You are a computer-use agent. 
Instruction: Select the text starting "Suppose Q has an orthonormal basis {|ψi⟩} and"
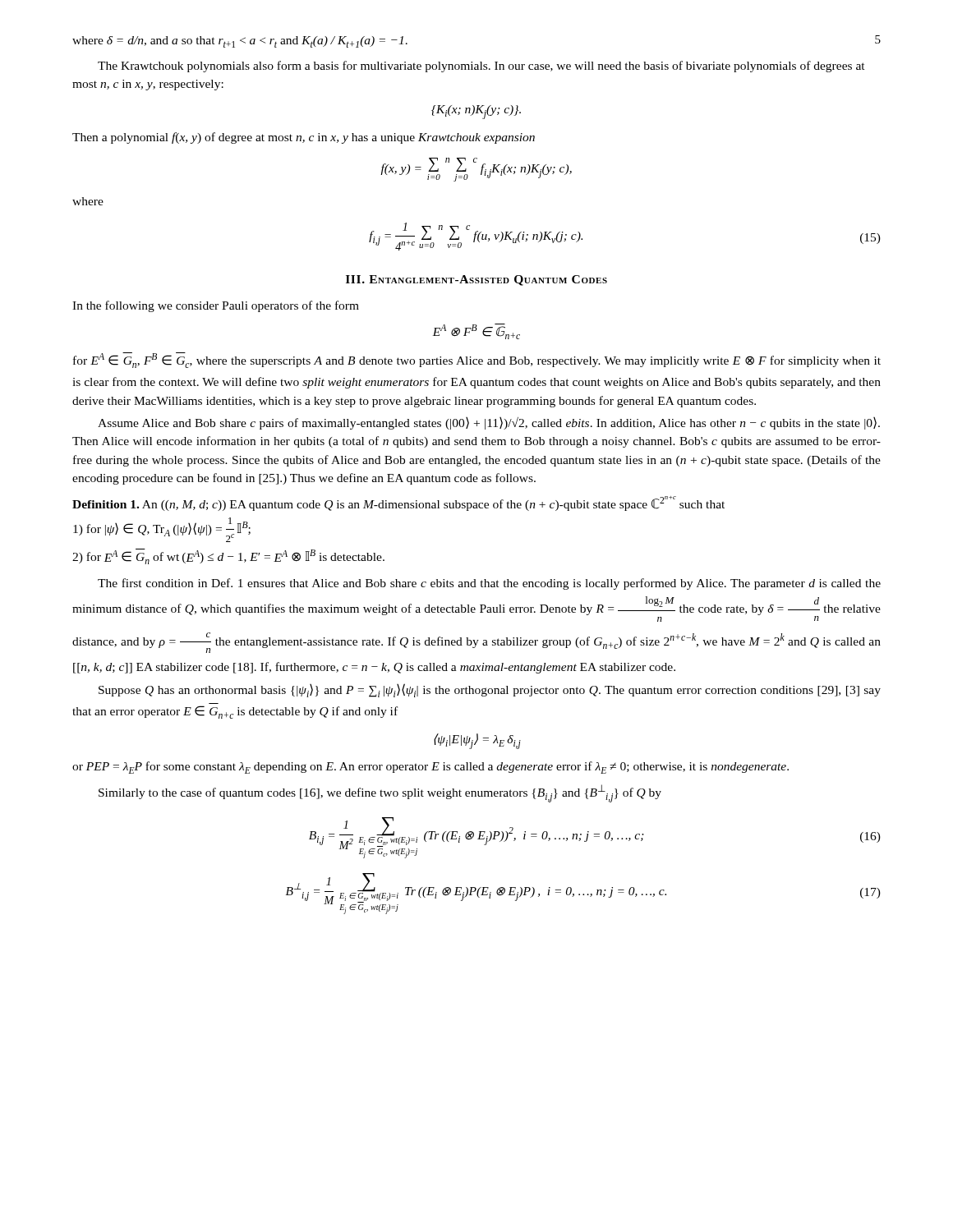476,702
